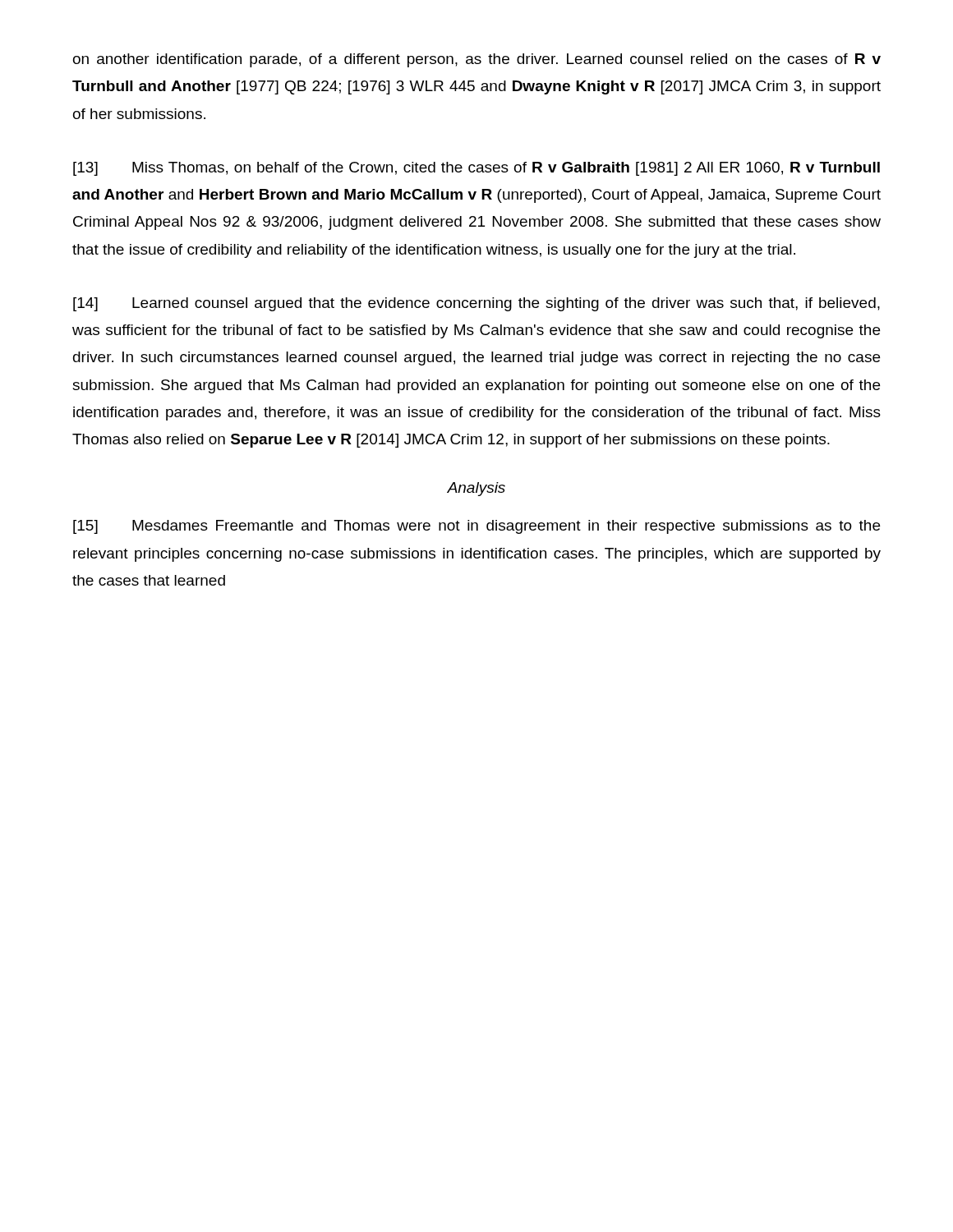The height and width of the screenshot is (1232, 953).
Task: Locate the block of text that opens with "[14]Learned counsel argued that the evidence concerning"
Action: [x=476, y=368]
